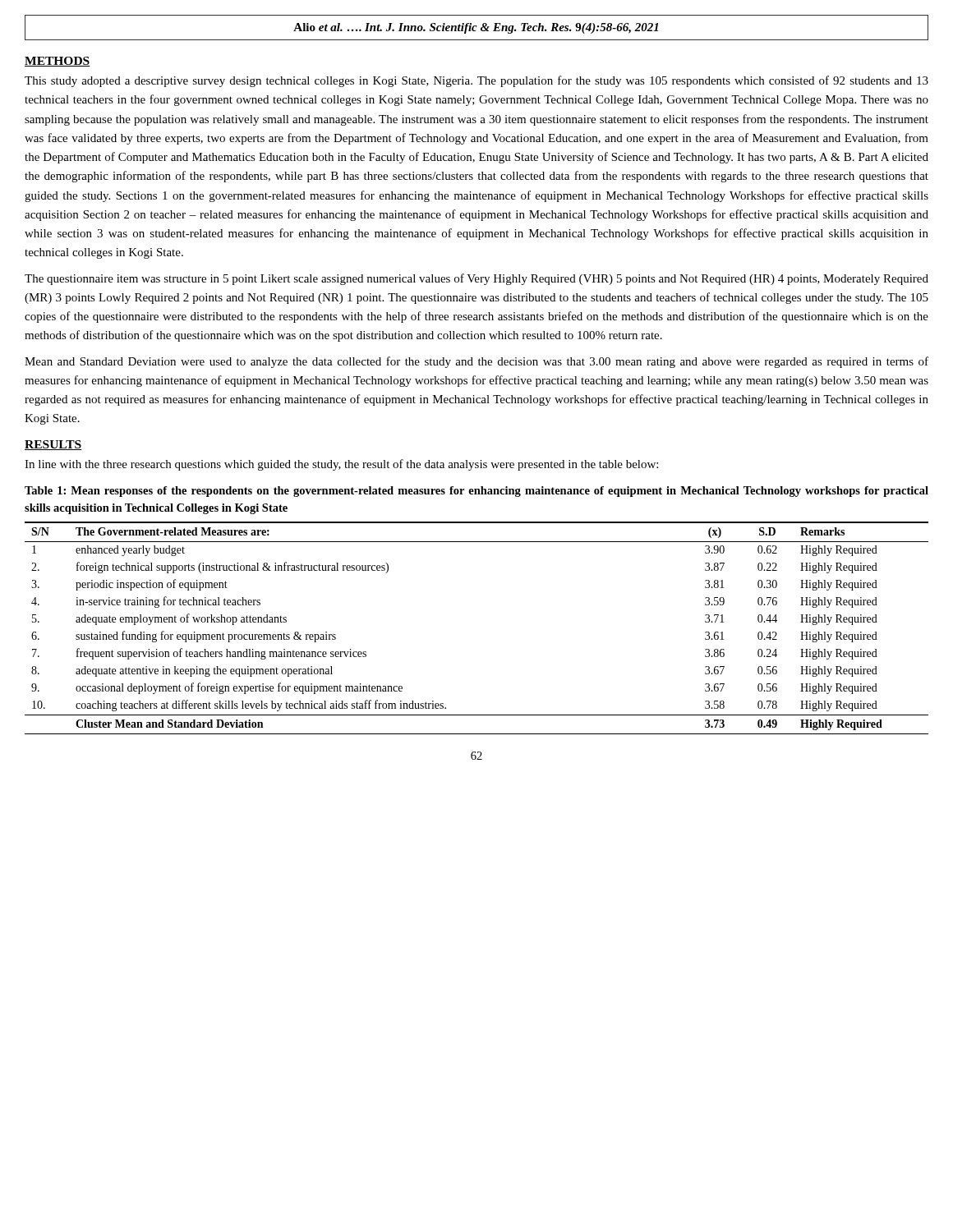This screenshot has height=1232, width=953.
Task: Click on the text starting "In line with the three"
Action: (342, 464)
